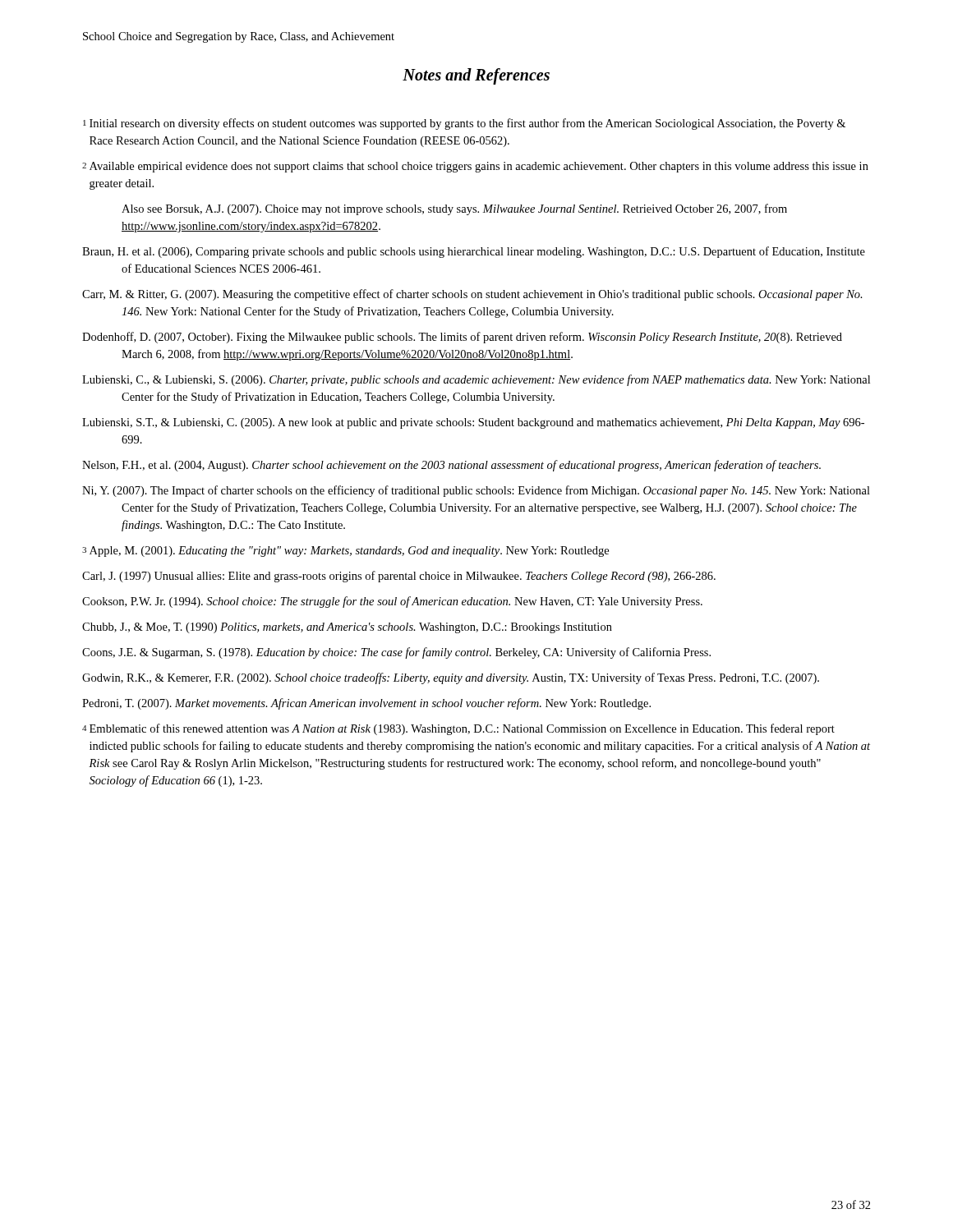Locate the text block that says "Pedroni, T. (2007). Market movements."
953x1232 pixels.
click(367, 703)
